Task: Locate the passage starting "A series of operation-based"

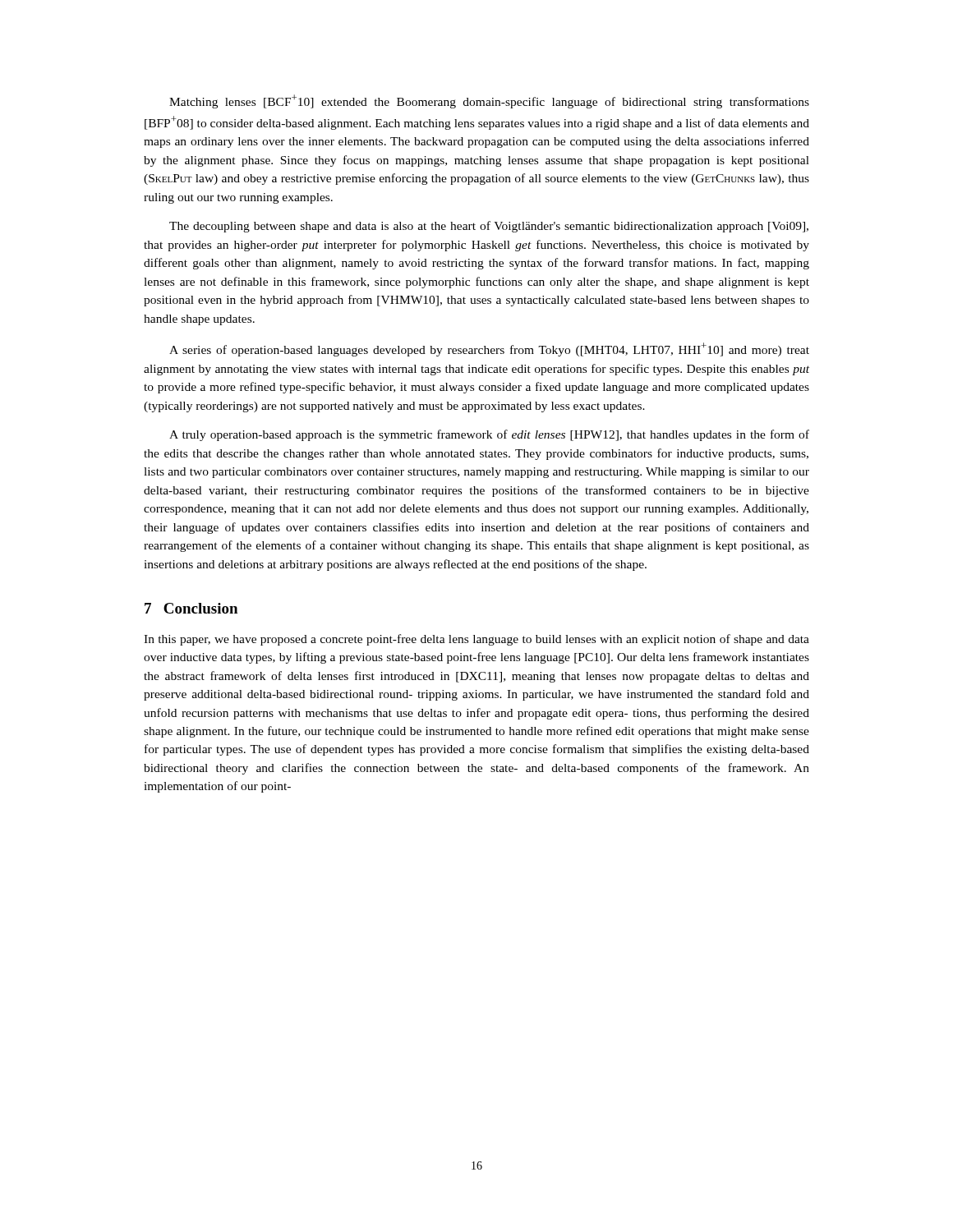Action: tap(476, 376)
